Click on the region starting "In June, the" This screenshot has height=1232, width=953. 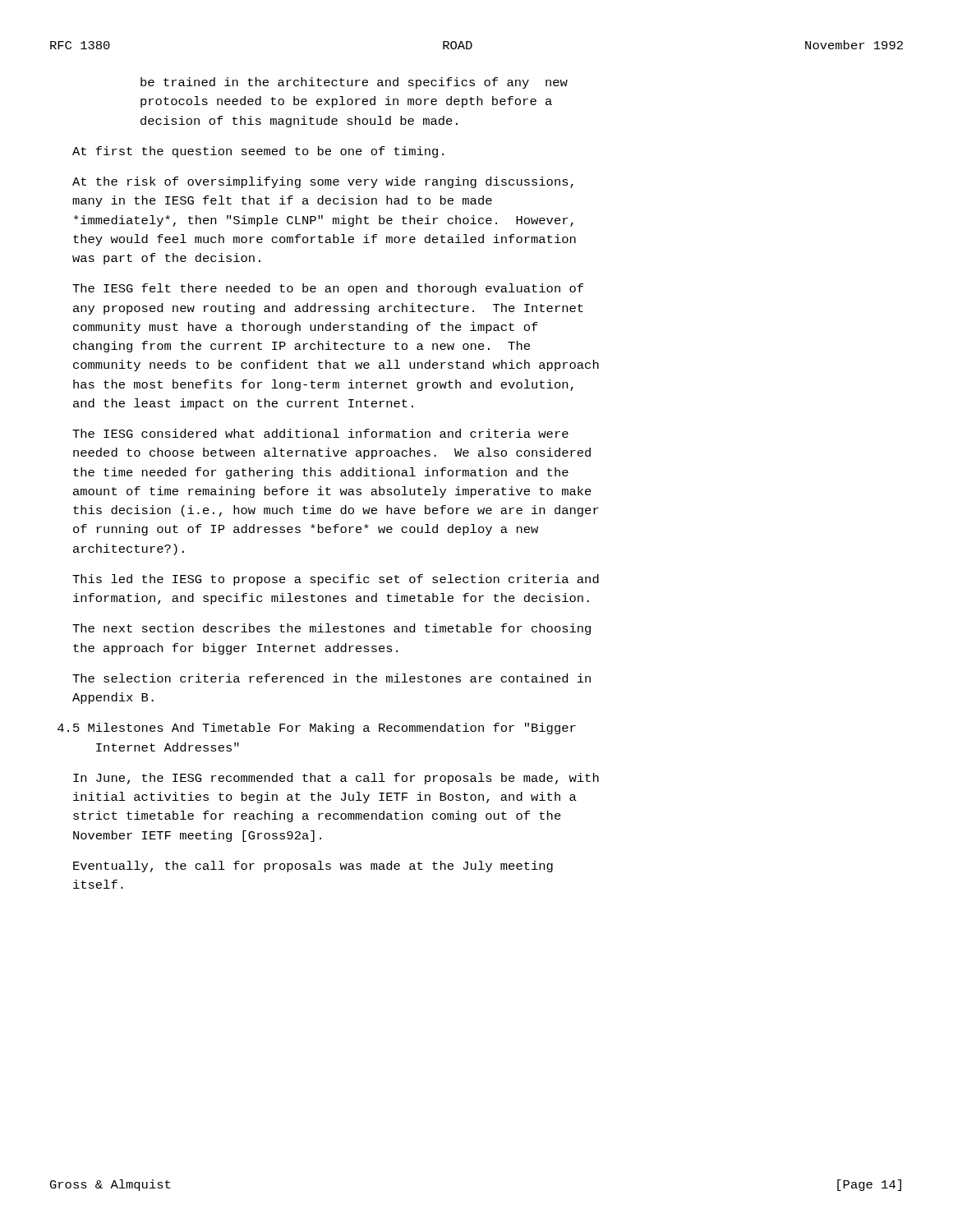[x=324, y=807]
